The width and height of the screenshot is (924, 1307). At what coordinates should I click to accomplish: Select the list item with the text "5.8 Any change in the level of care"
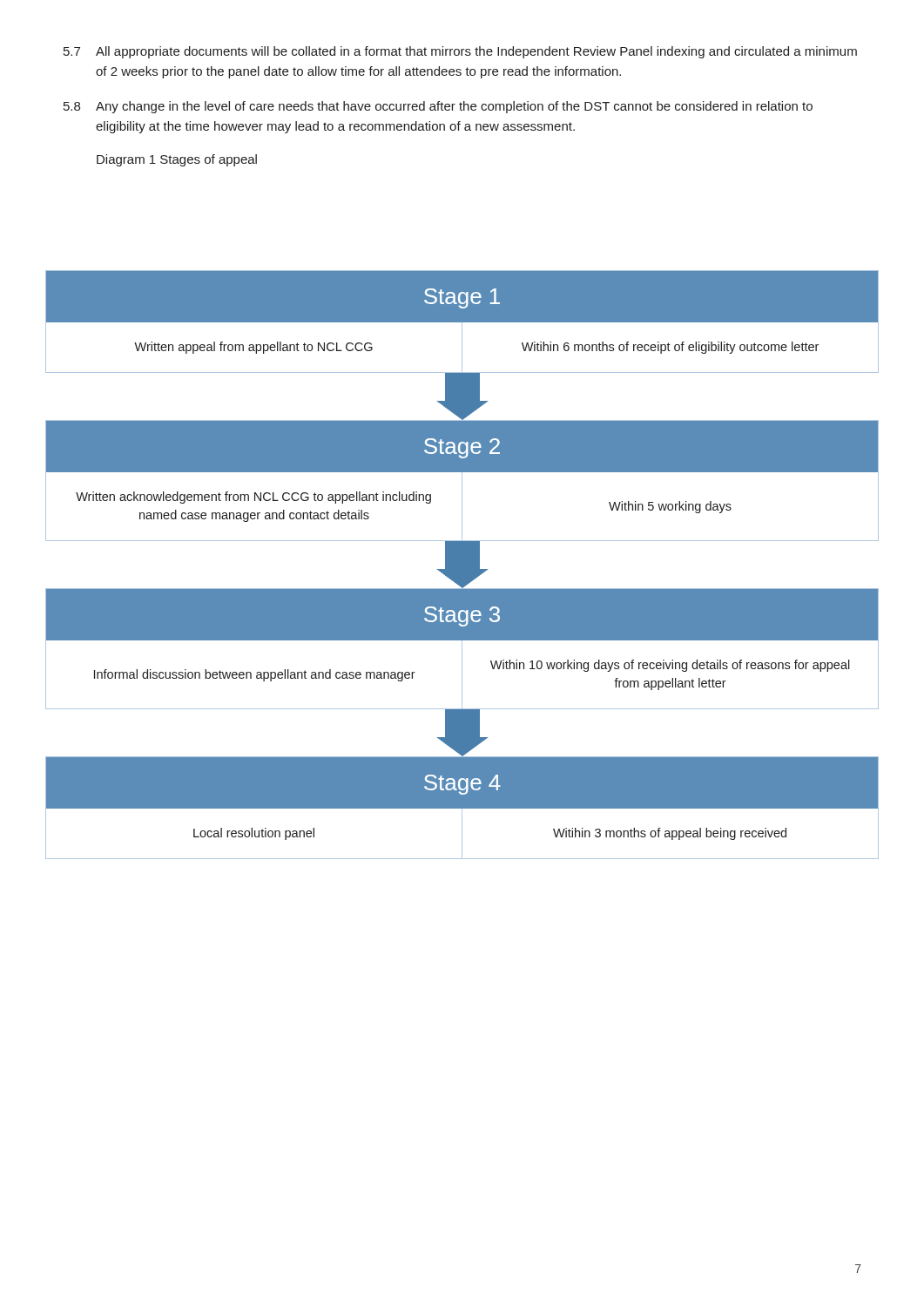tap(462, 116)
